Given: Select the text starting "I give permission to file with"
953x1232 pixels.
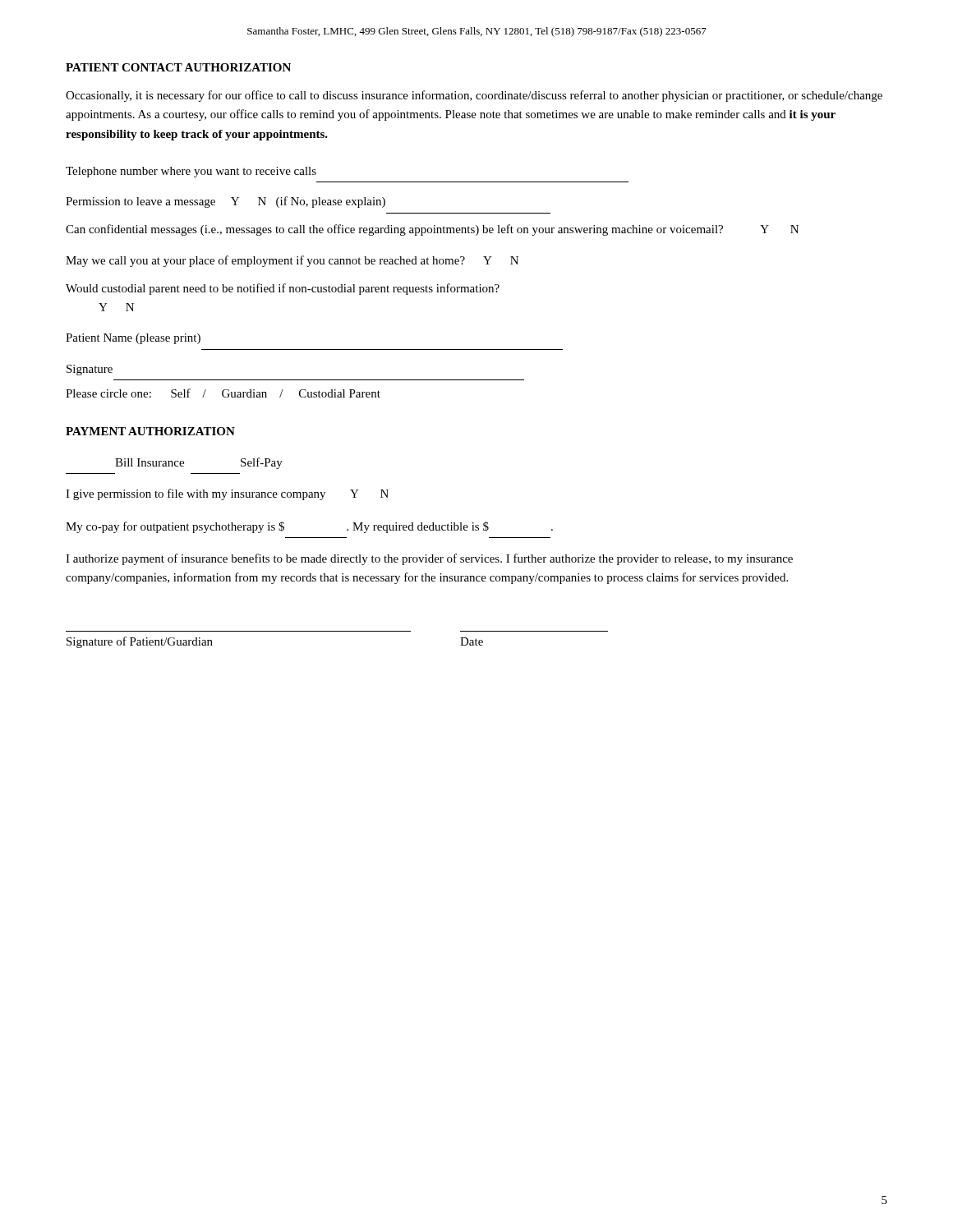Looking at the screenshot, I should click(227, 494).
